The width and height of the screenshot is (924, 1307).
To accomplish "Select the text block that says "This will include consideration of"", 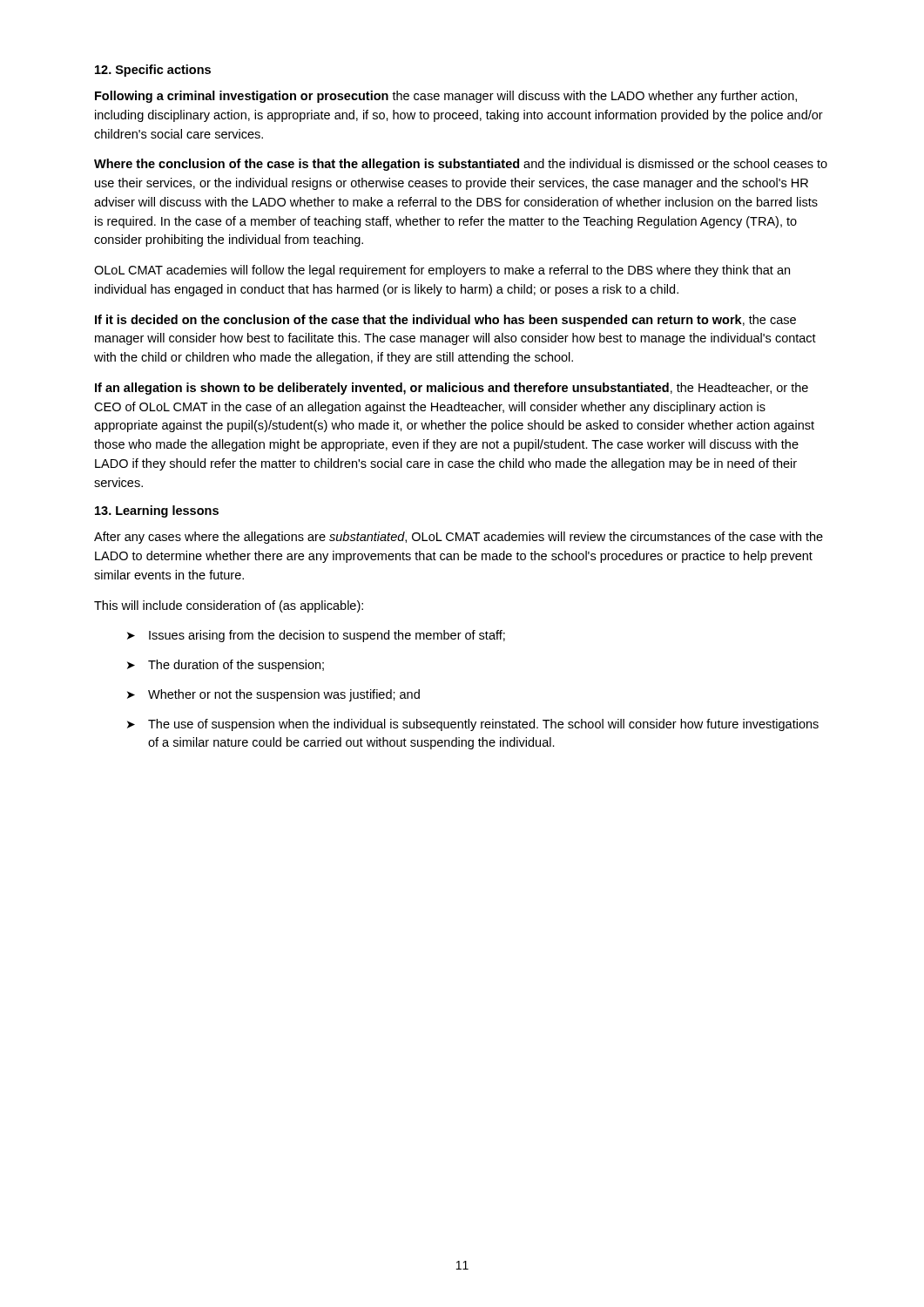I will (229, 606).
